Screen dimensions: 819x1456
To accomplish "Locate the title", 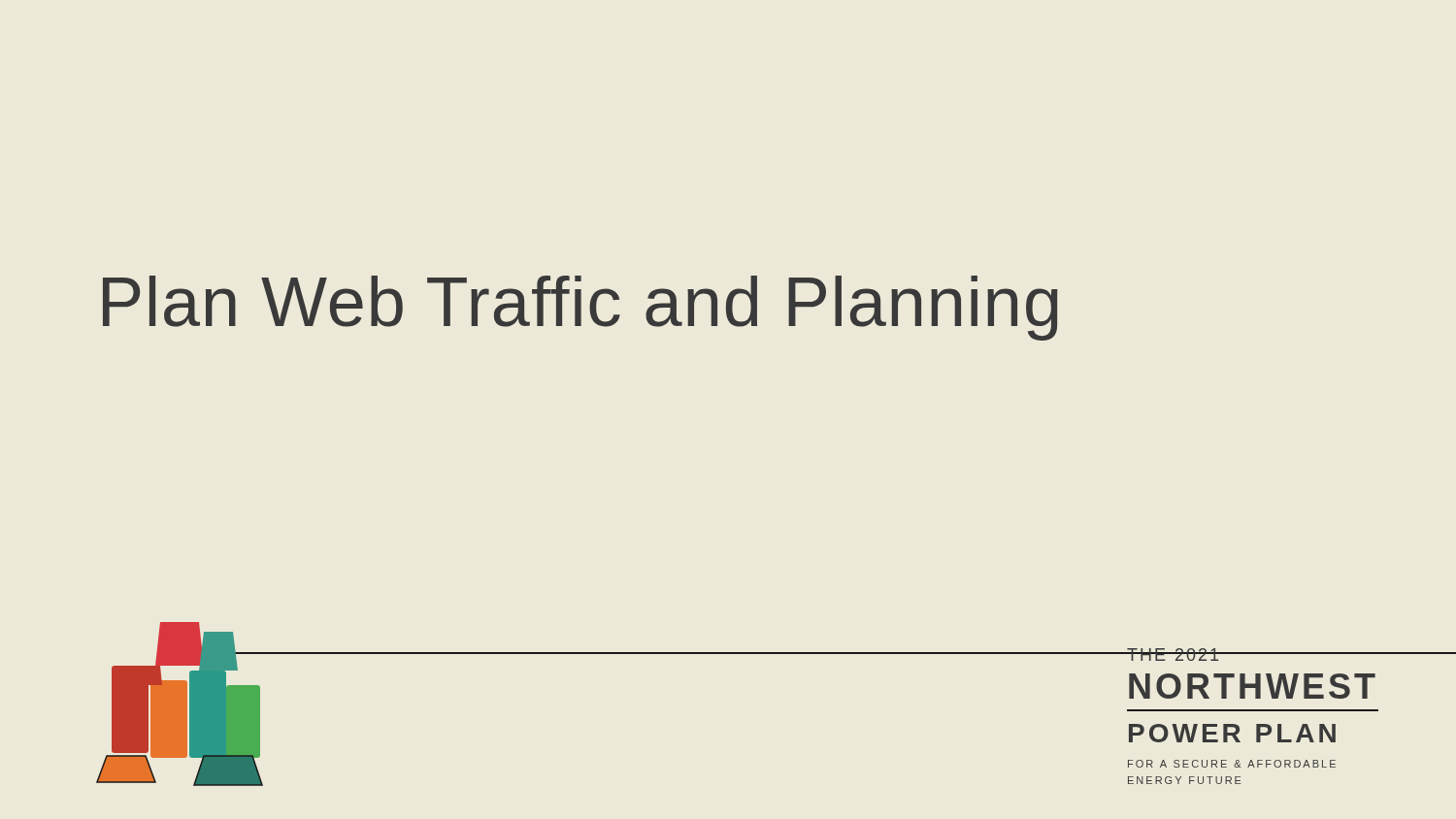I will 580,302.
